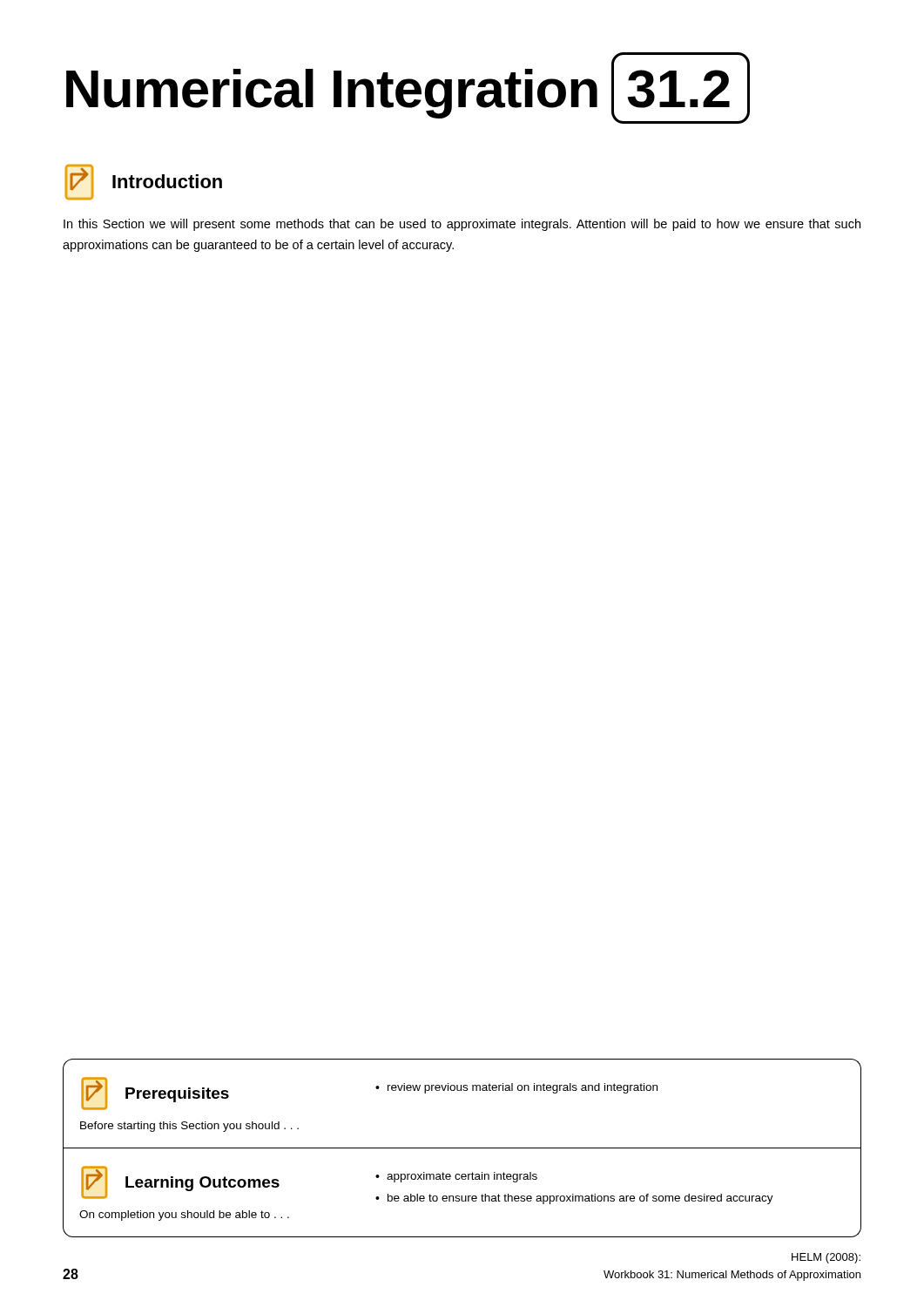Locate the section header that opens with "Prerequisites Before starting this"
Viewport: 924px width, 1307px height.
(x=94, y=1093)
